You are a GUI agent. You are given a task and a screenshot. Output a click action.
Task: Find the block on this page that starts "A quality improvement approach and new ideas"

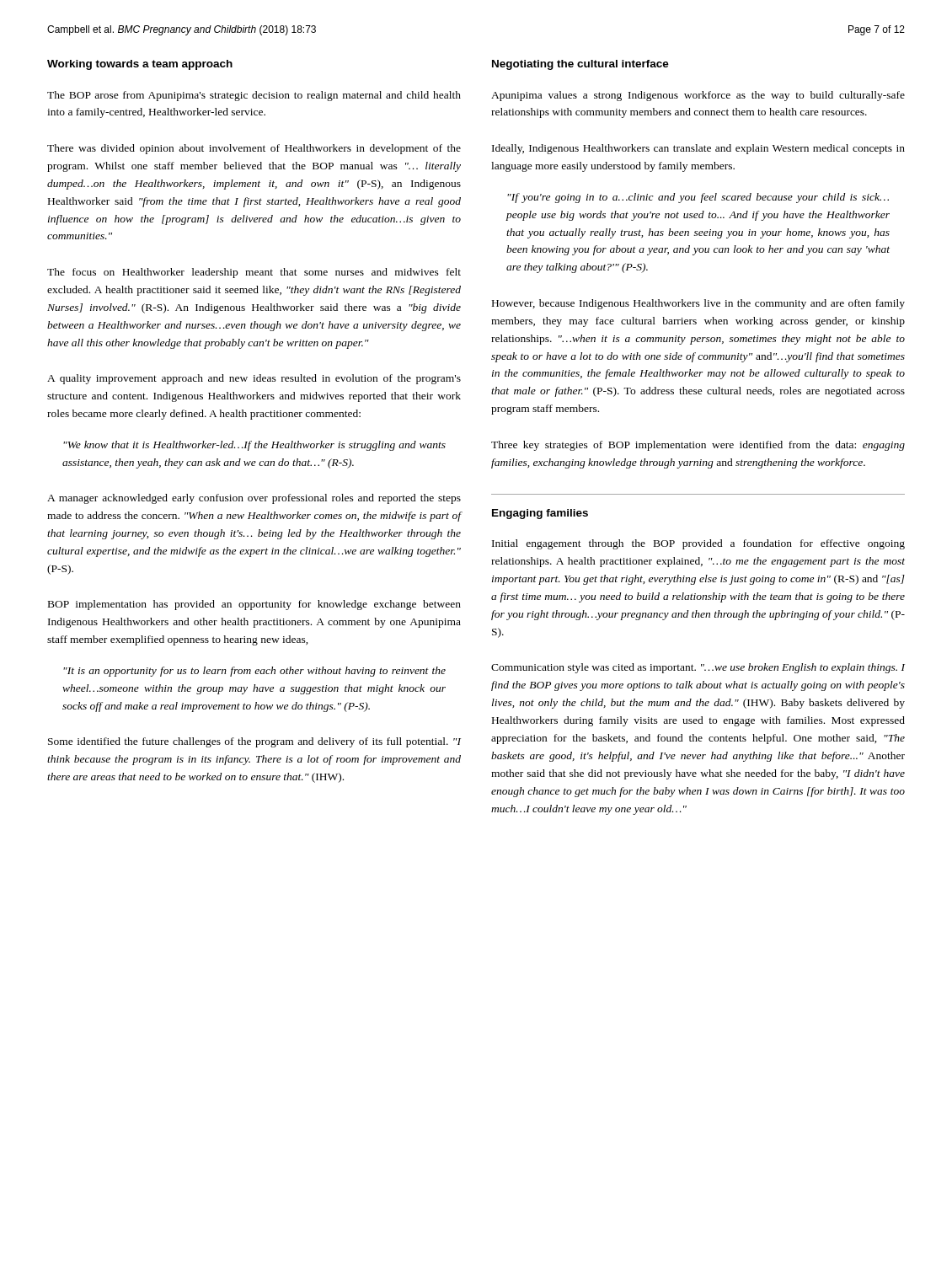click(254, 396)
